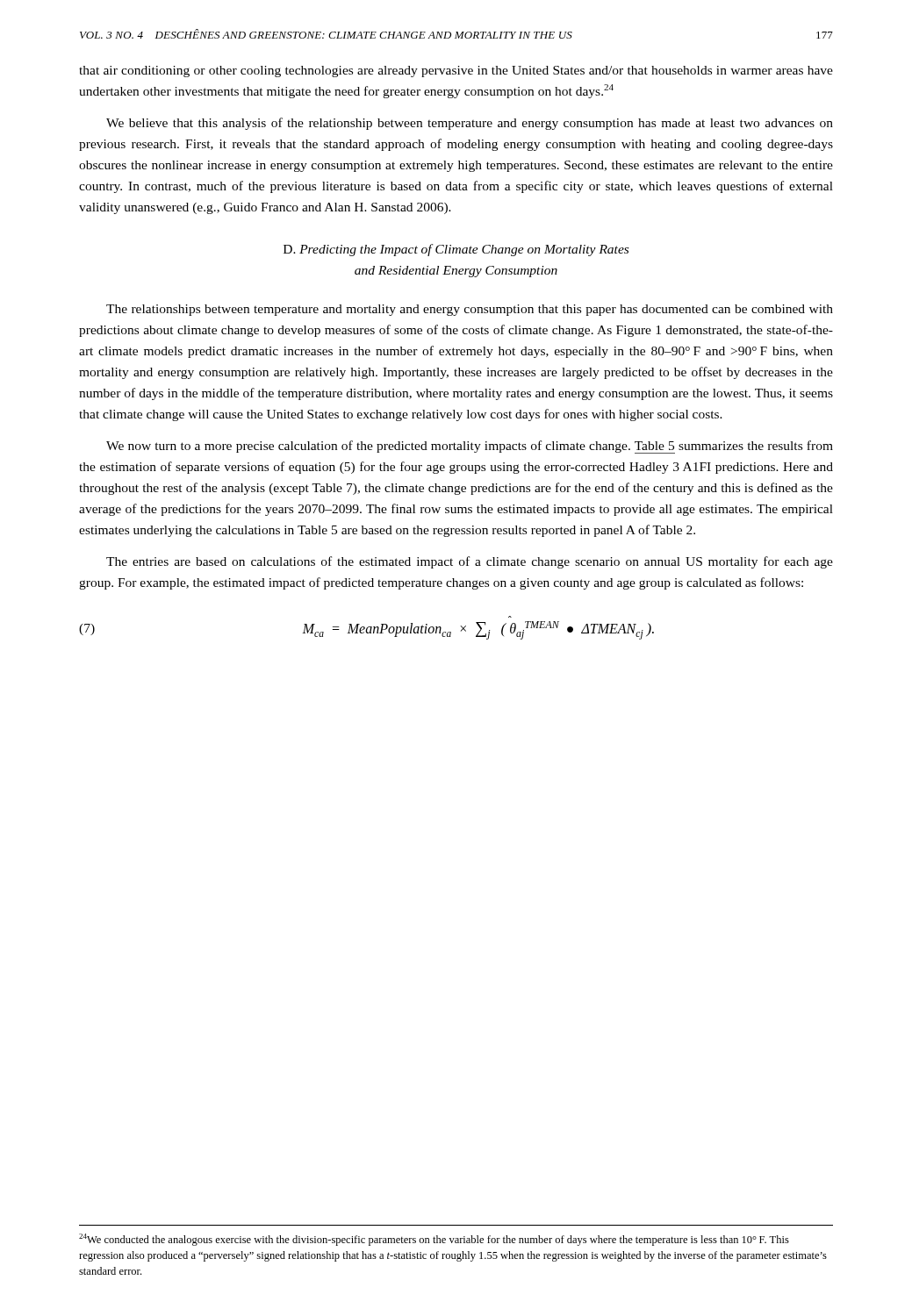
Task: Locate the footnote that says "24We conducted the analogous exercise"
Action: 453,1255
